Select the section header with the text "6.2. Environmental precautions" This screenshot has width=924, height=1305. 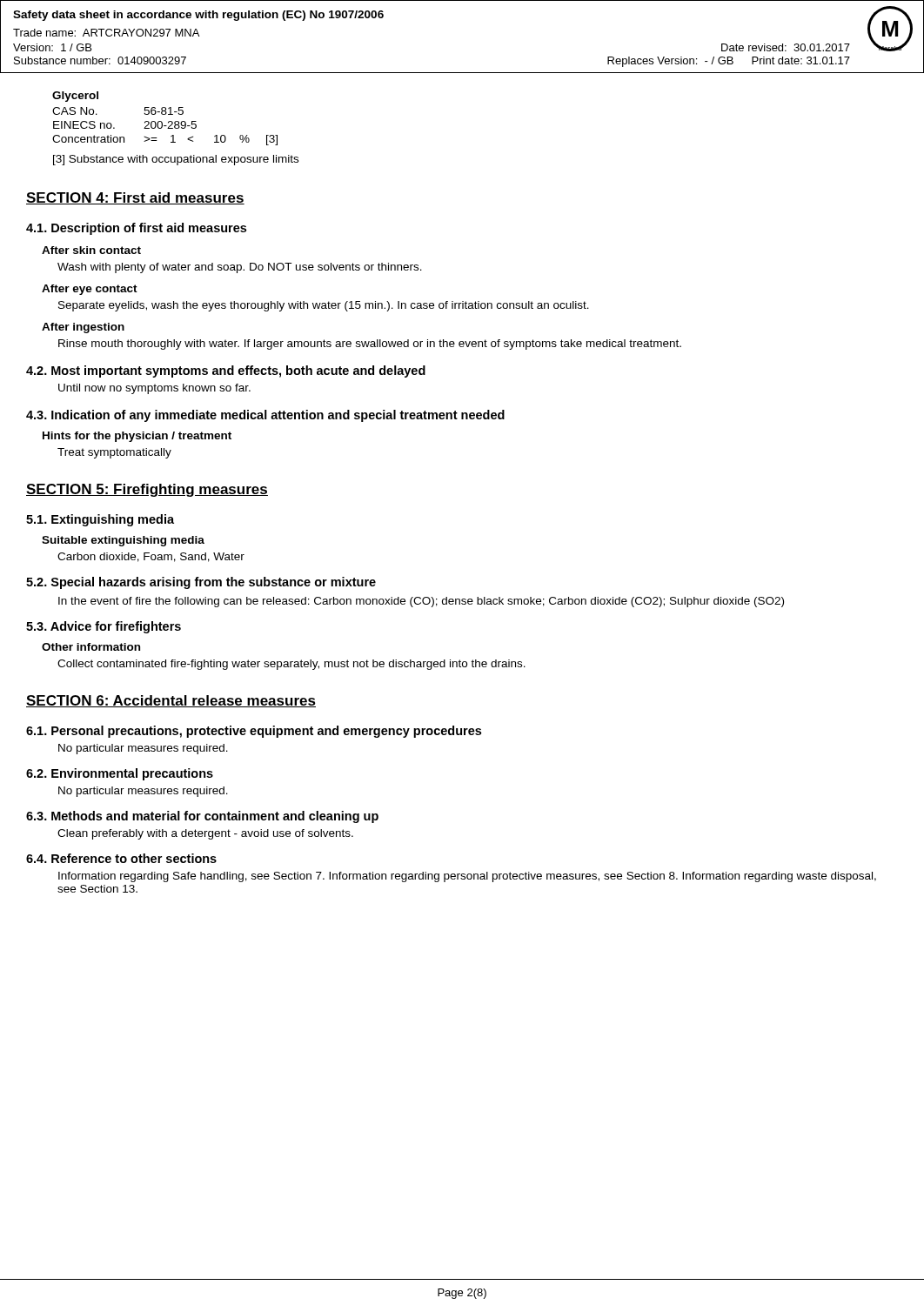pyautogui.click(x=120, y=773)
